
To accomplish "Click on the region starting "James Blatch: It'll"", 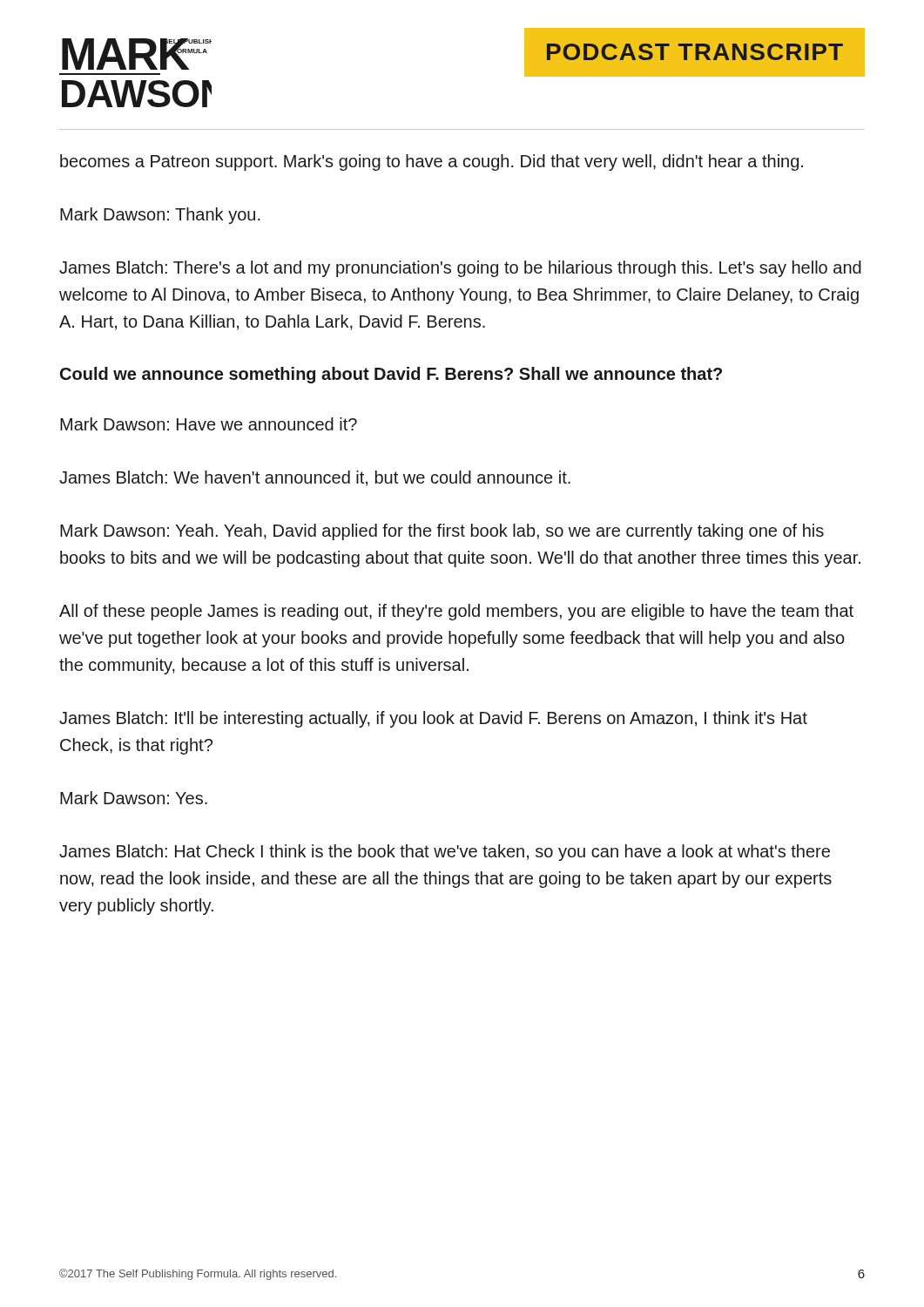I will (x=433, y=731).
